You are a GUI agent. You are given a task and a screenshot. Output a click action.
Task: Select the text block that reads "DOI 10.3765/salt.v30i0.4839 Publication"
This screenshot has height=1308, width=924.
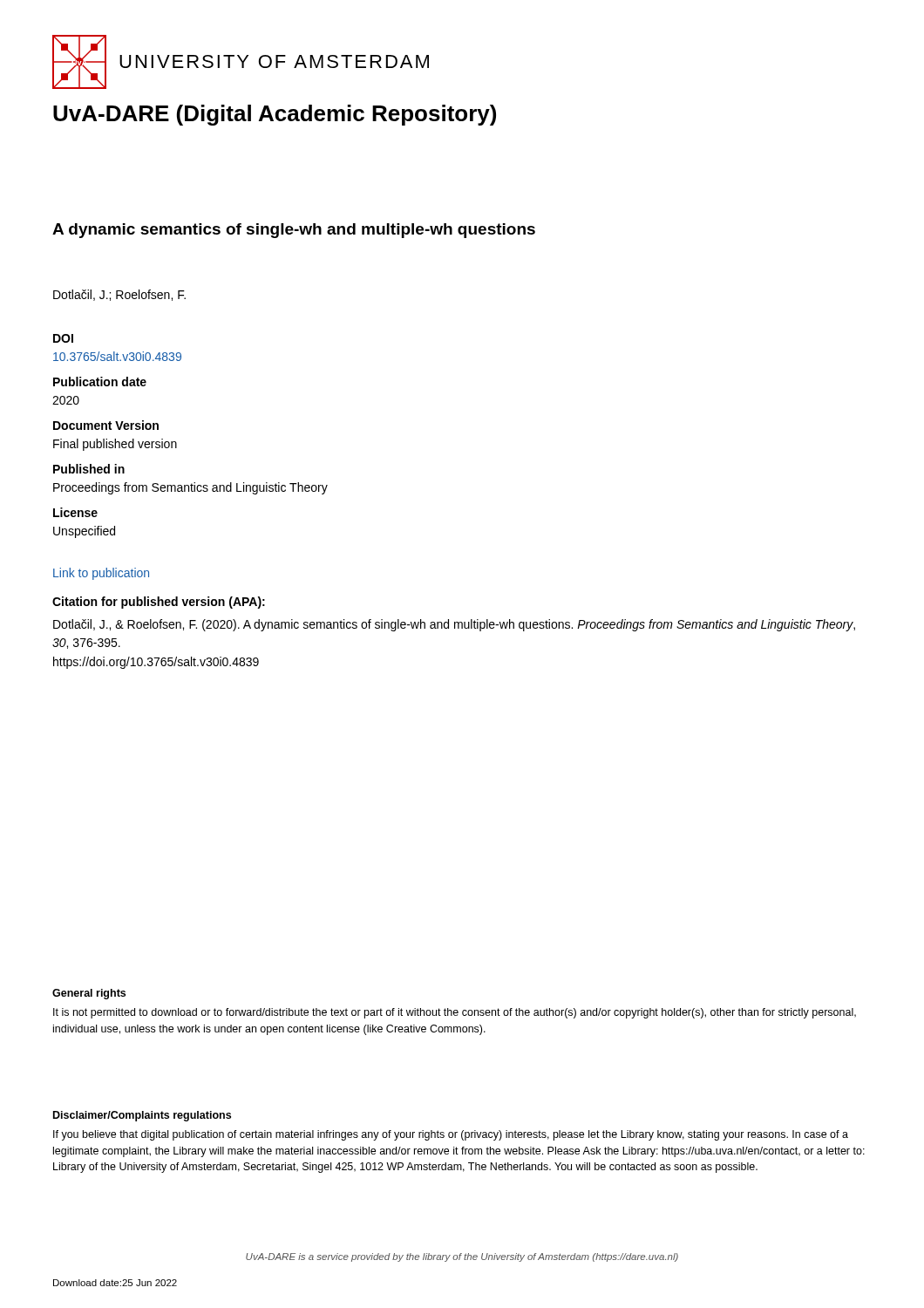click(x=63, y=338)
